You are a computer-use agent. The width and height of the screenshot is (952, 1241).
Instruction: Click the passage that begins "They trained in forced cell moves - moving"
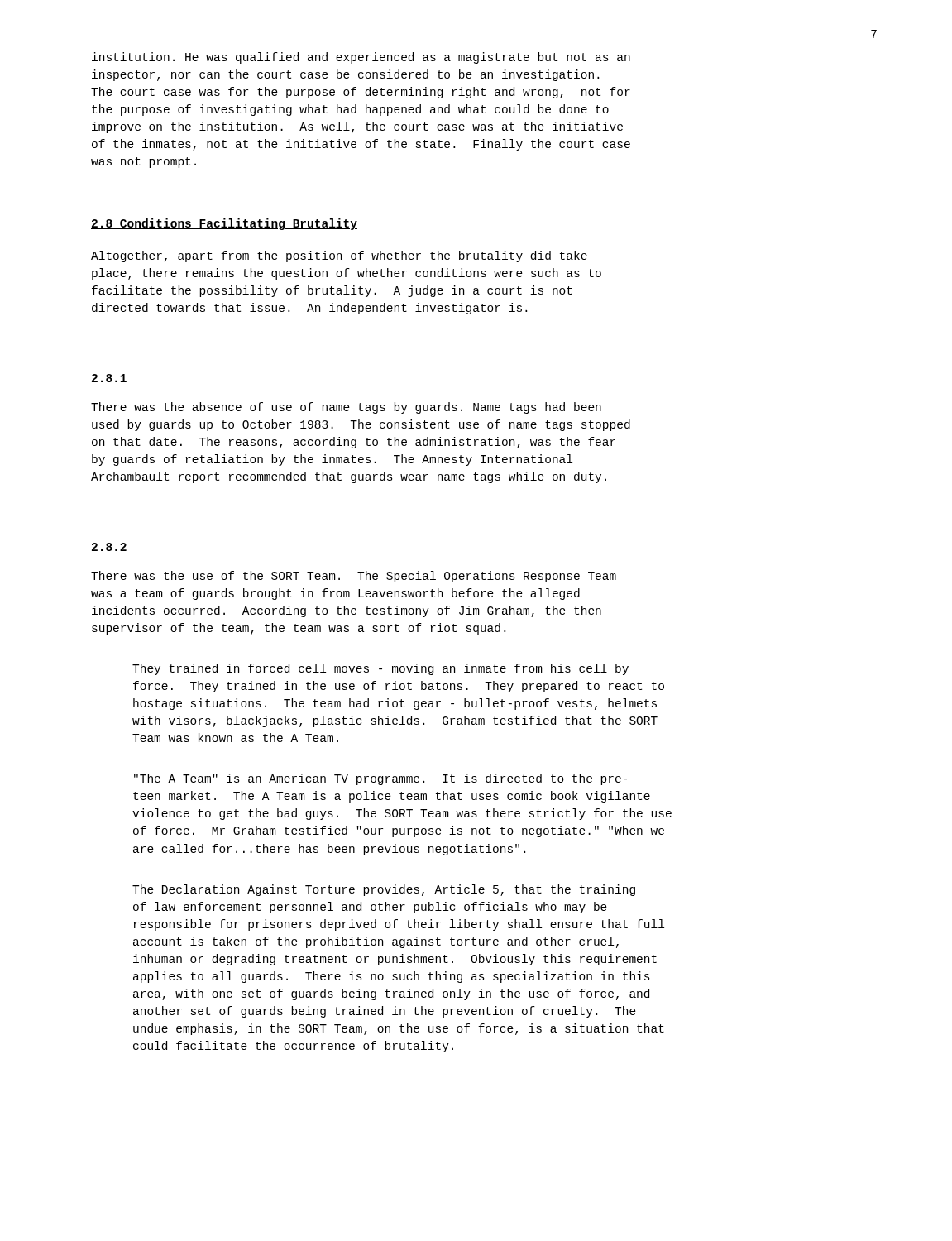click(x=399, y=704)
